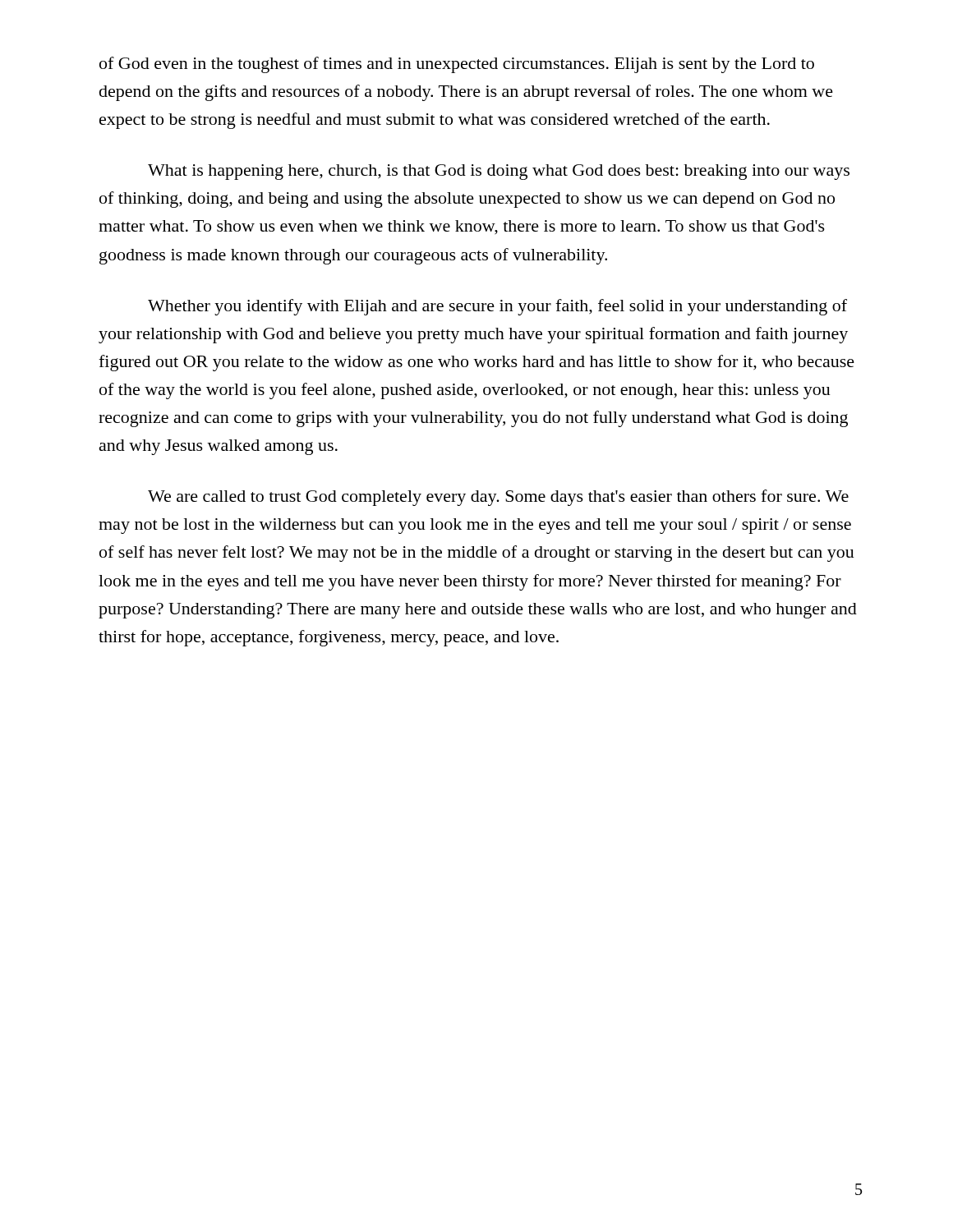Select the text starting "What is happening"
Viewport: 953px width, 1232px height.
[x=481, y=212]
